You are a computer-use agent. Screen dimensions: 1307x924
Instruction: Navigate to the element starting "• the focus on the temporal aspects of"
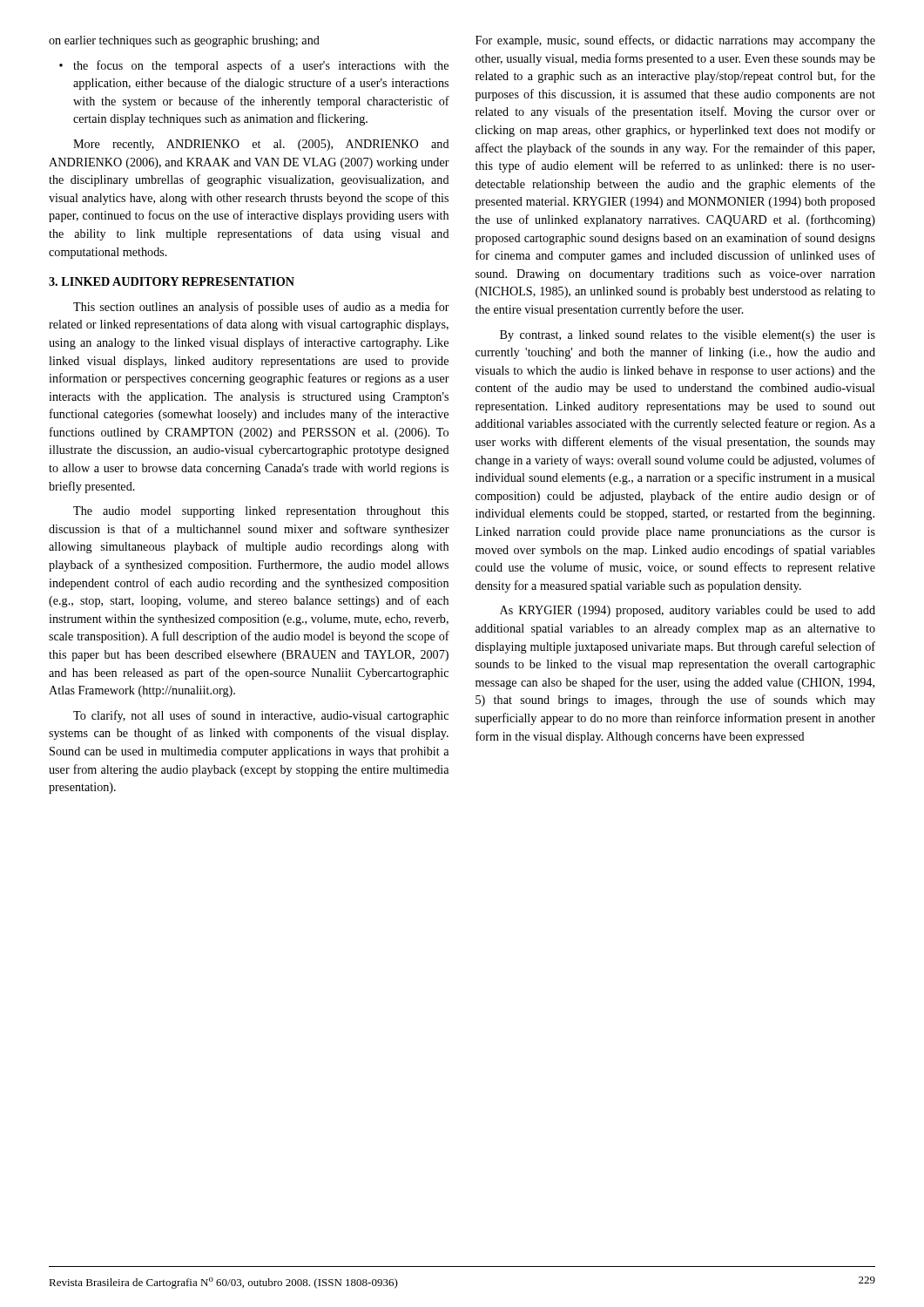249,92
